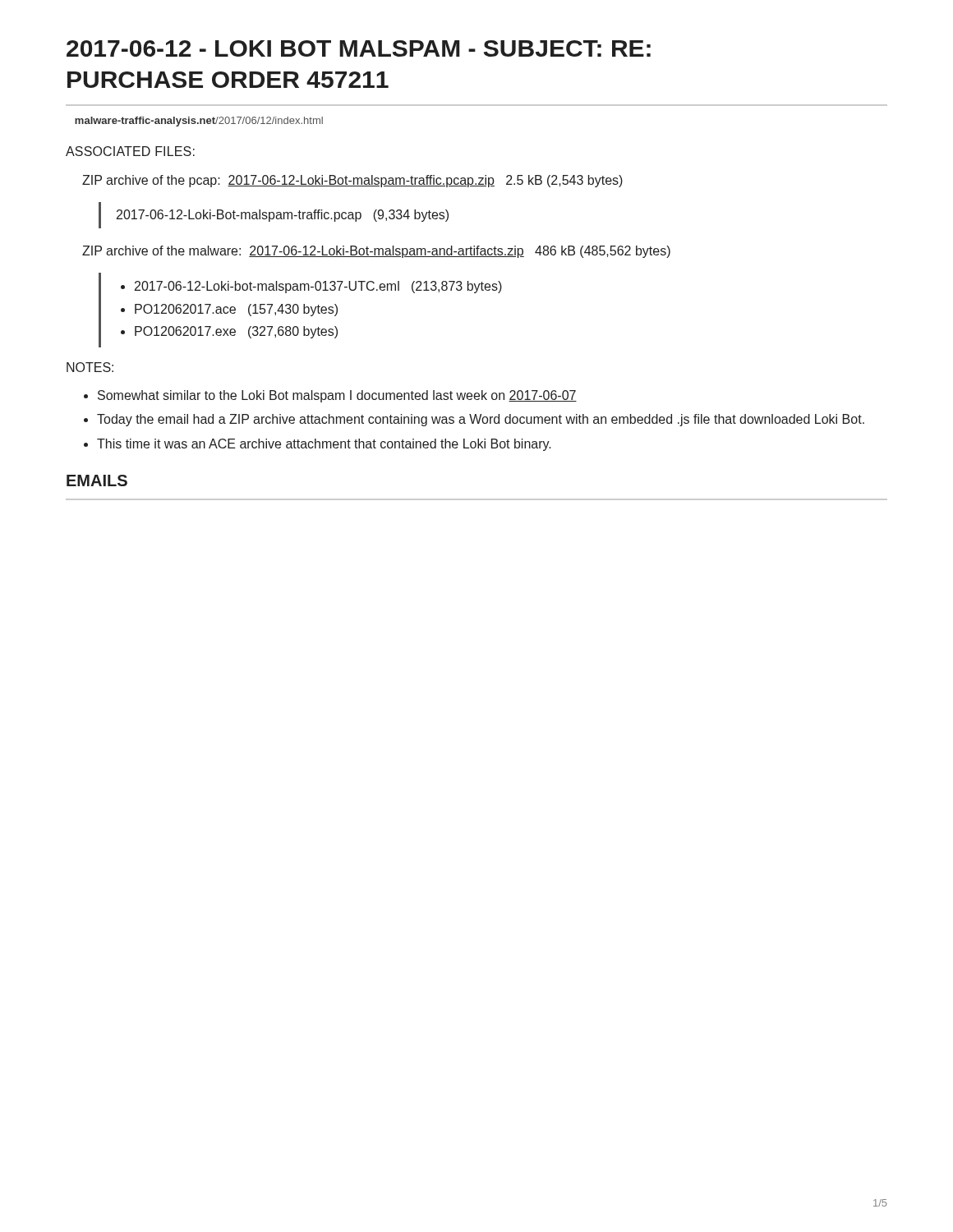Screen dimensions: 1232x953
Task: Click the passage that begins "This time it was an ACE archive attachment"
Action: (x=324, y=444)
